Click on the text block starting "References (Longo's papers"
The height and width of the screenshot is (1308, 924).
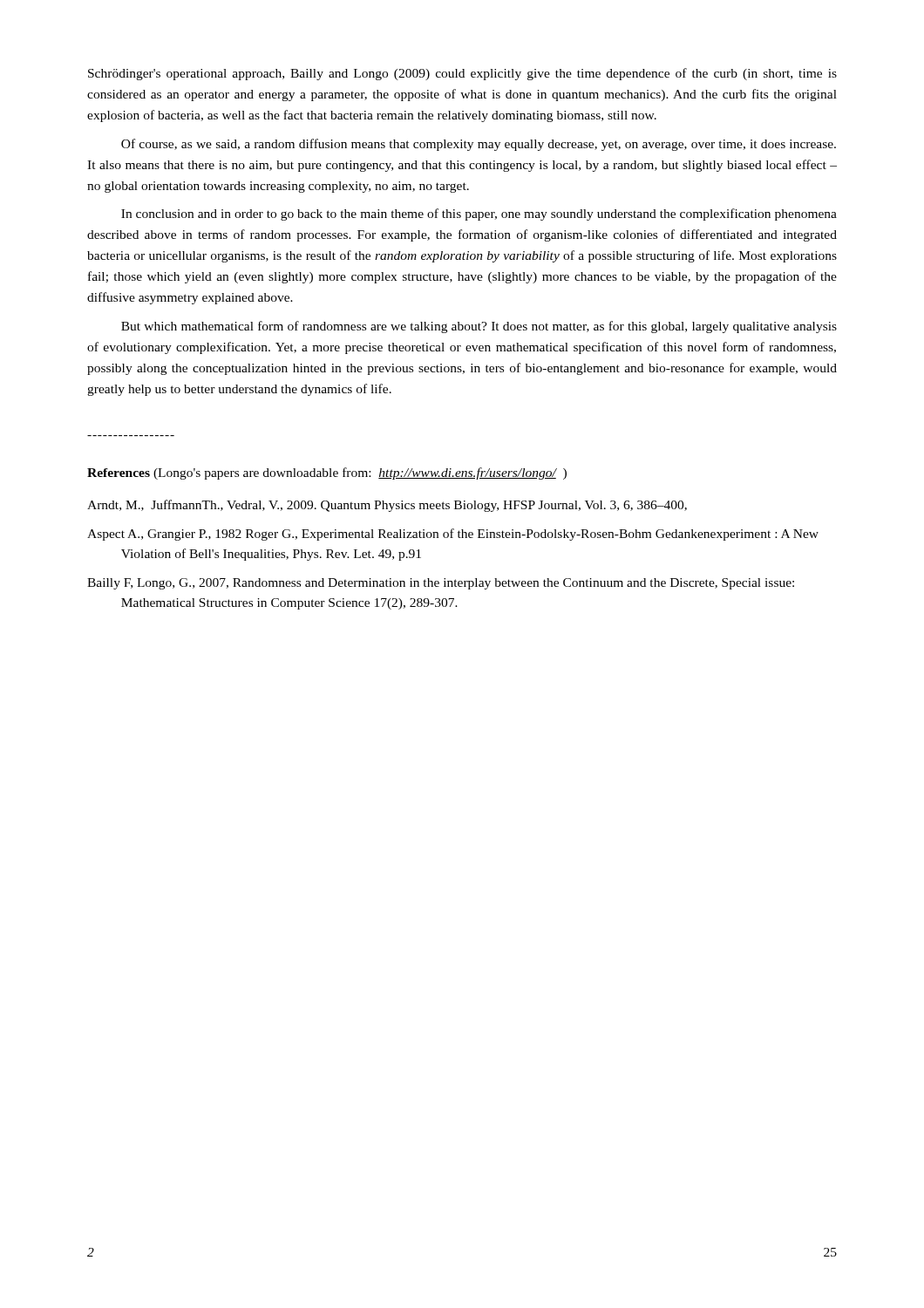point(327,472)
